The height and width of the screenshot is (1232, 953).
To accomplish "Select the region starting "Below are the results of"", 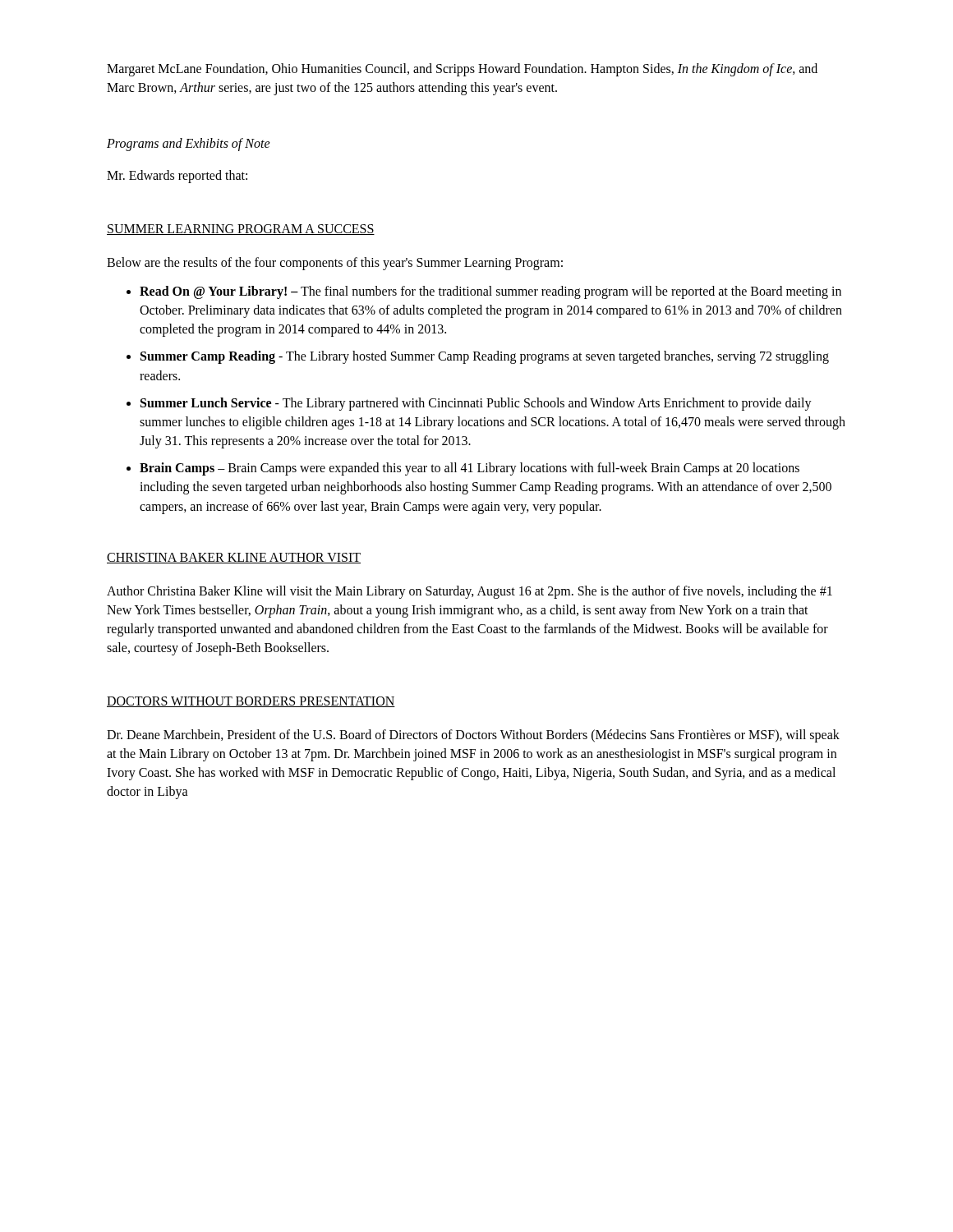I will [476, 262].
